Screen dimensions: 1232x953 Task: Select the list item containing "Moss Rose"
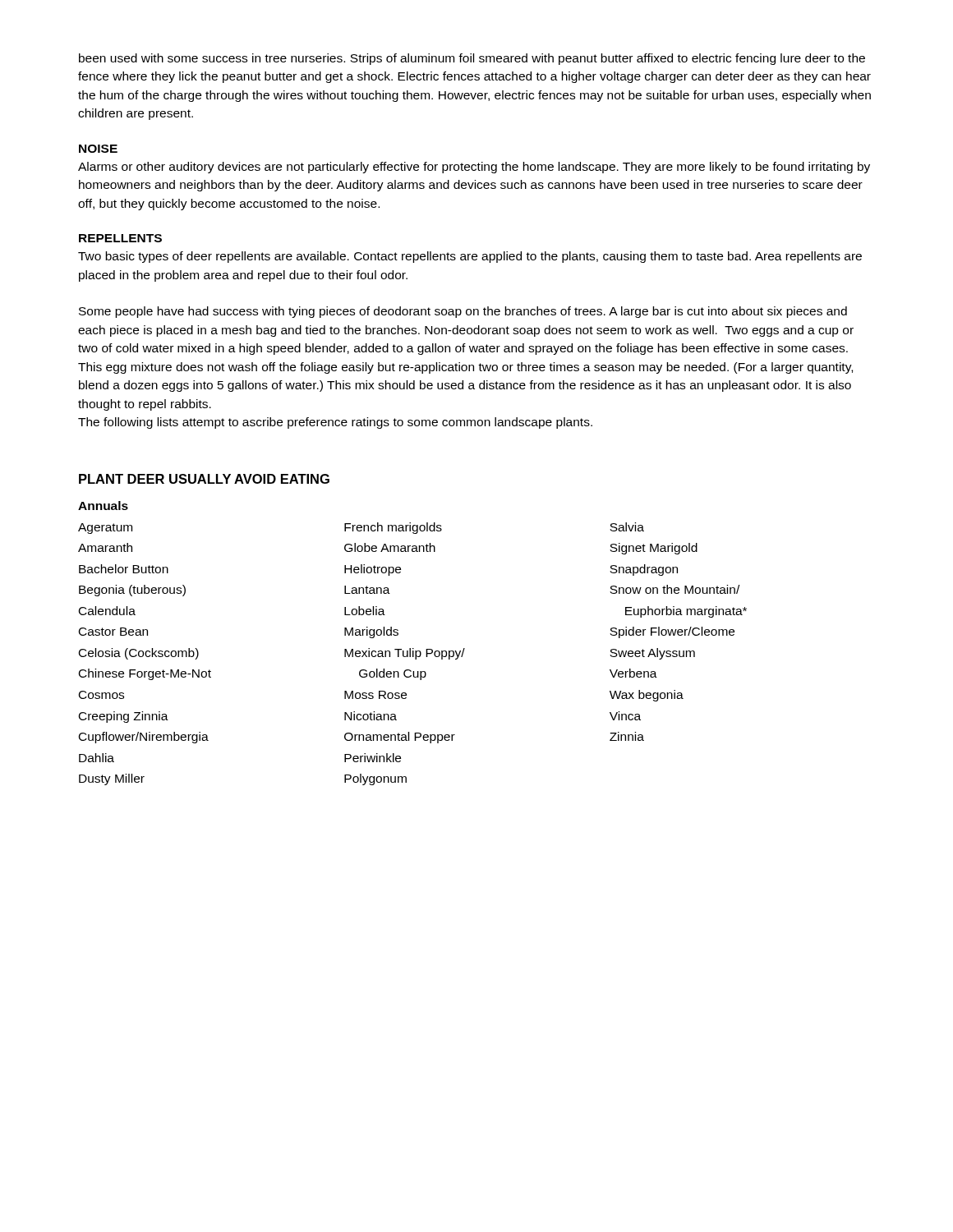375,695
